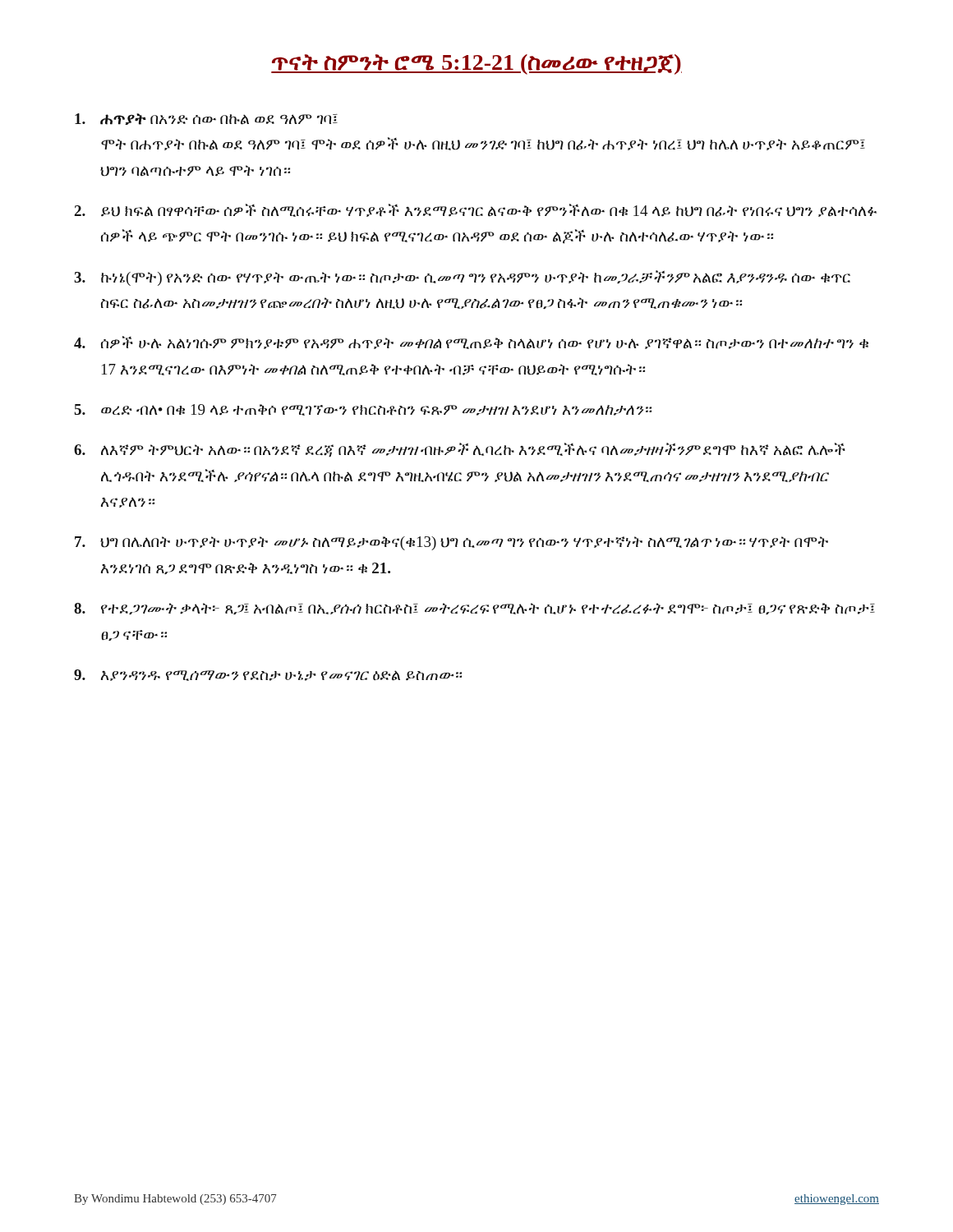Locate the region starting "4. ሰዎች ሁሉ አልነገሱም ምክንያቱም የአዳም ሐጥያት መቀበል"
This screenshot has width=953, height=1232.
(476, 356)
